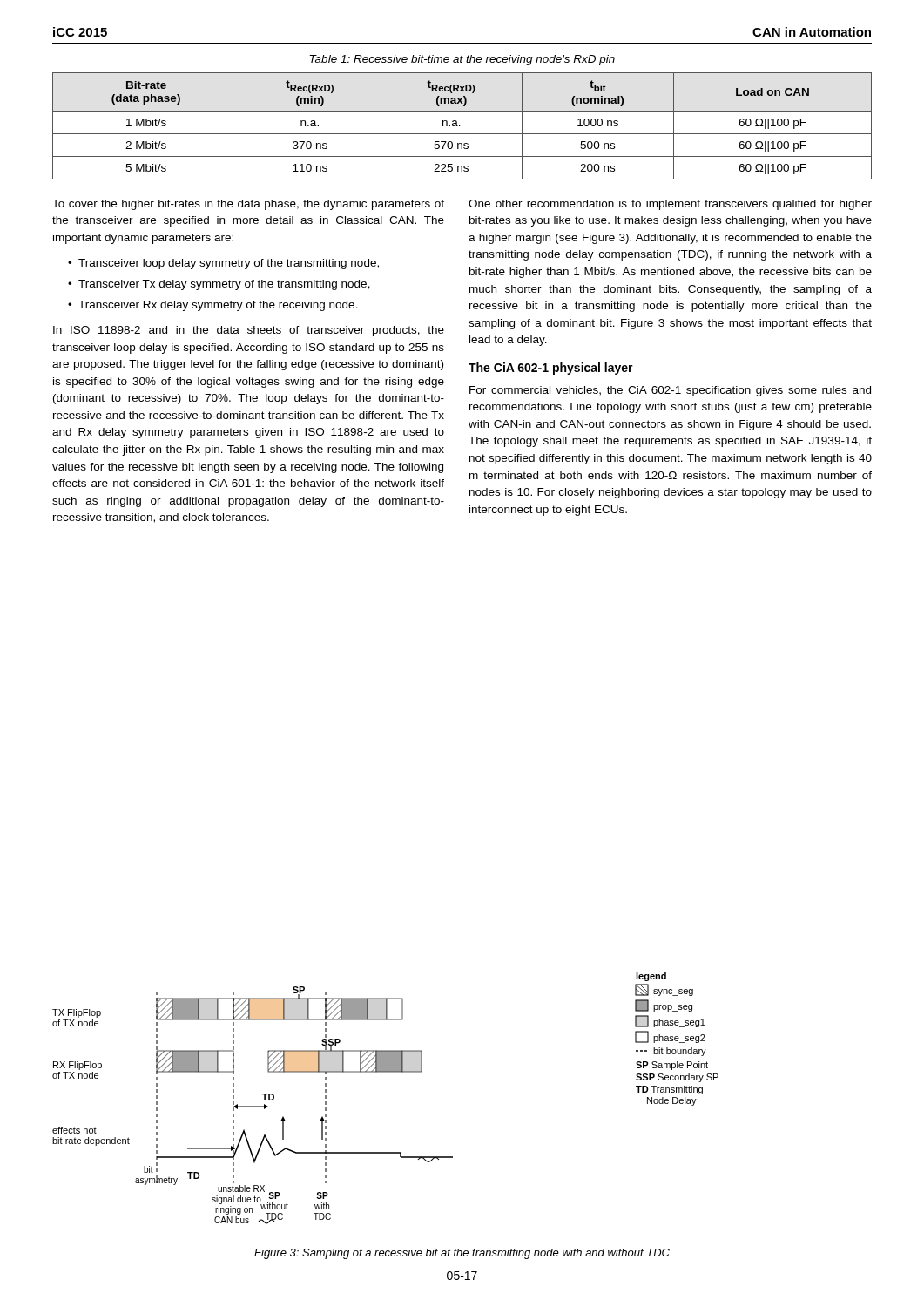This screenshot has width=924, height=1307.
Task: Find the block on this page that starts "Transceiver Tx delay symmetry of the"
Action: point(224,284)
